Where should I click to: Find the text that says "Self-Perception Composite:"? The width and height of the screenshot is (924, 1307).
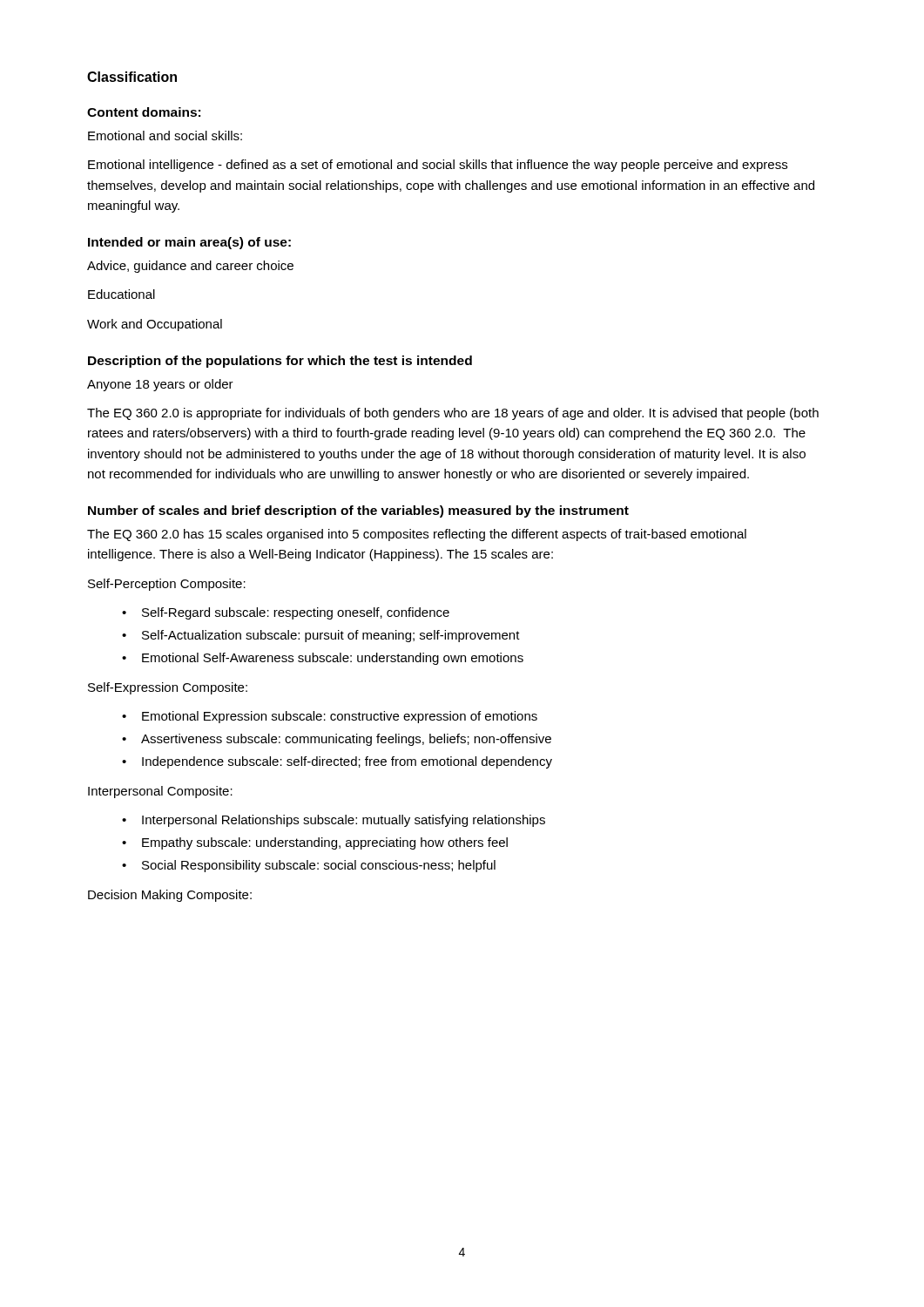coord(167,583)
